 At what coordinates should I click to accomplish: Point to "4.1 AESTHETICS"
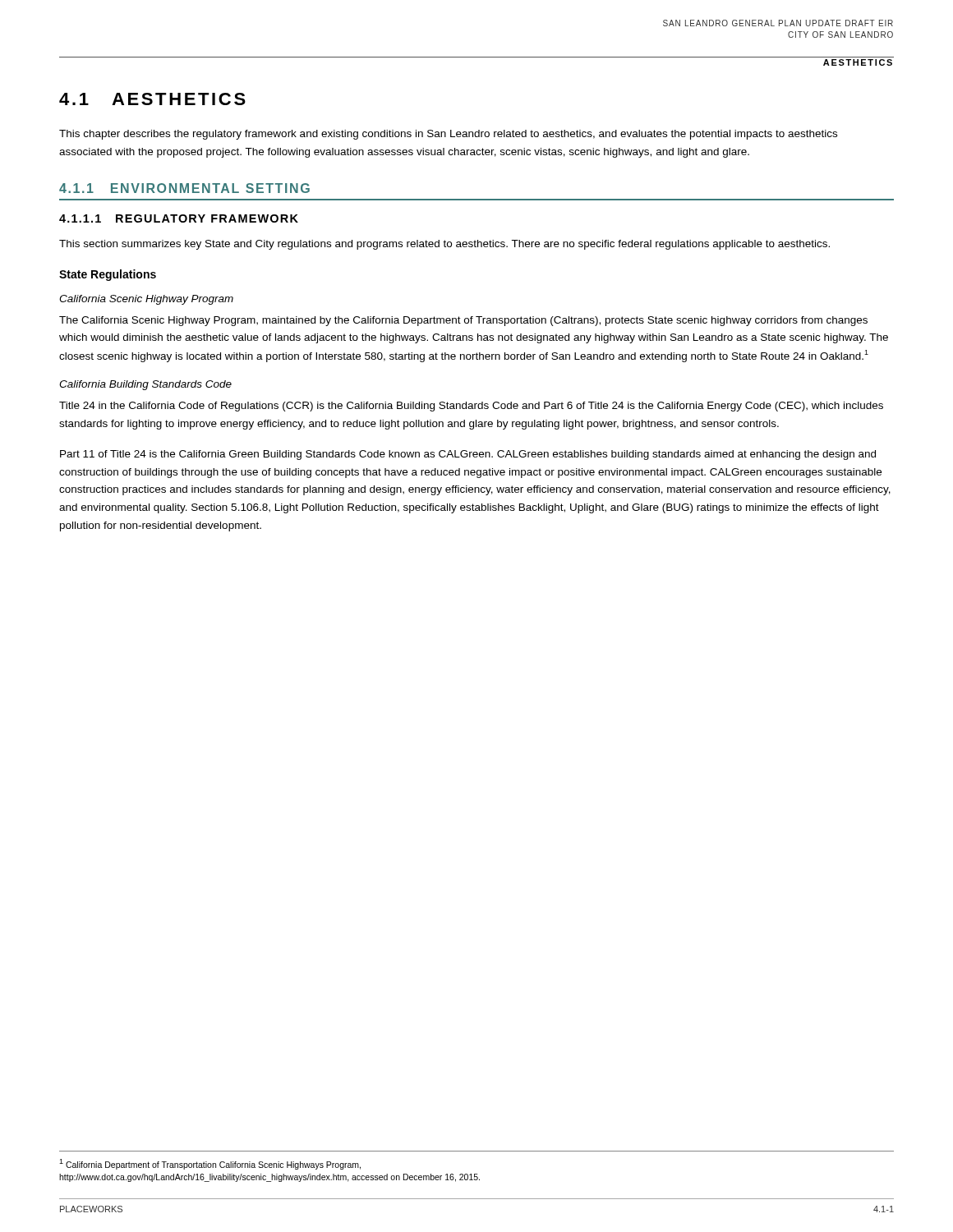pyautogui.click(x=154, y=99)
